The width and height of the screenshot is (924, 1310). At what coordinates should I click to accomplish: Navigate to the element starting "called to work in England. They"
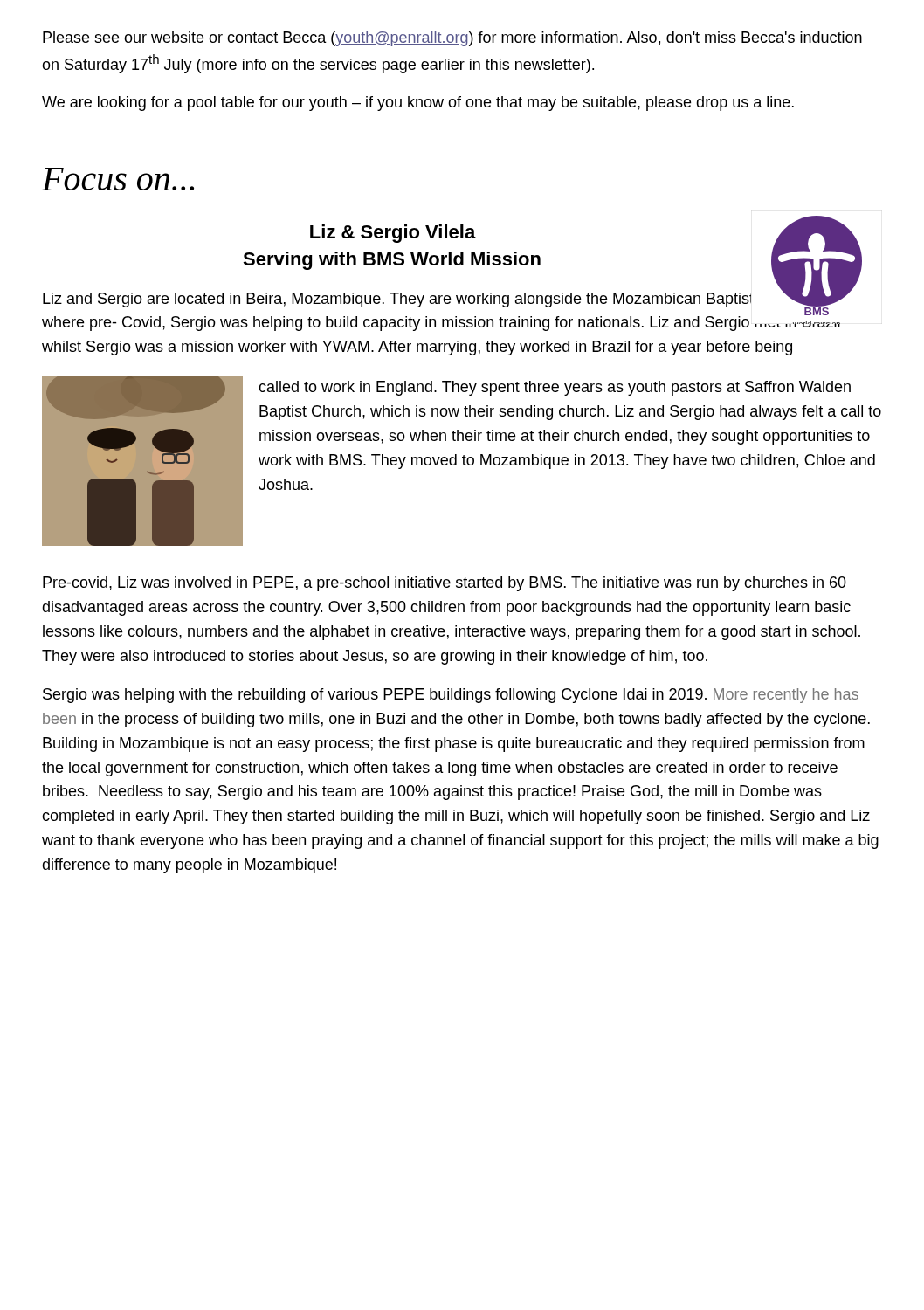click(570, 436)
